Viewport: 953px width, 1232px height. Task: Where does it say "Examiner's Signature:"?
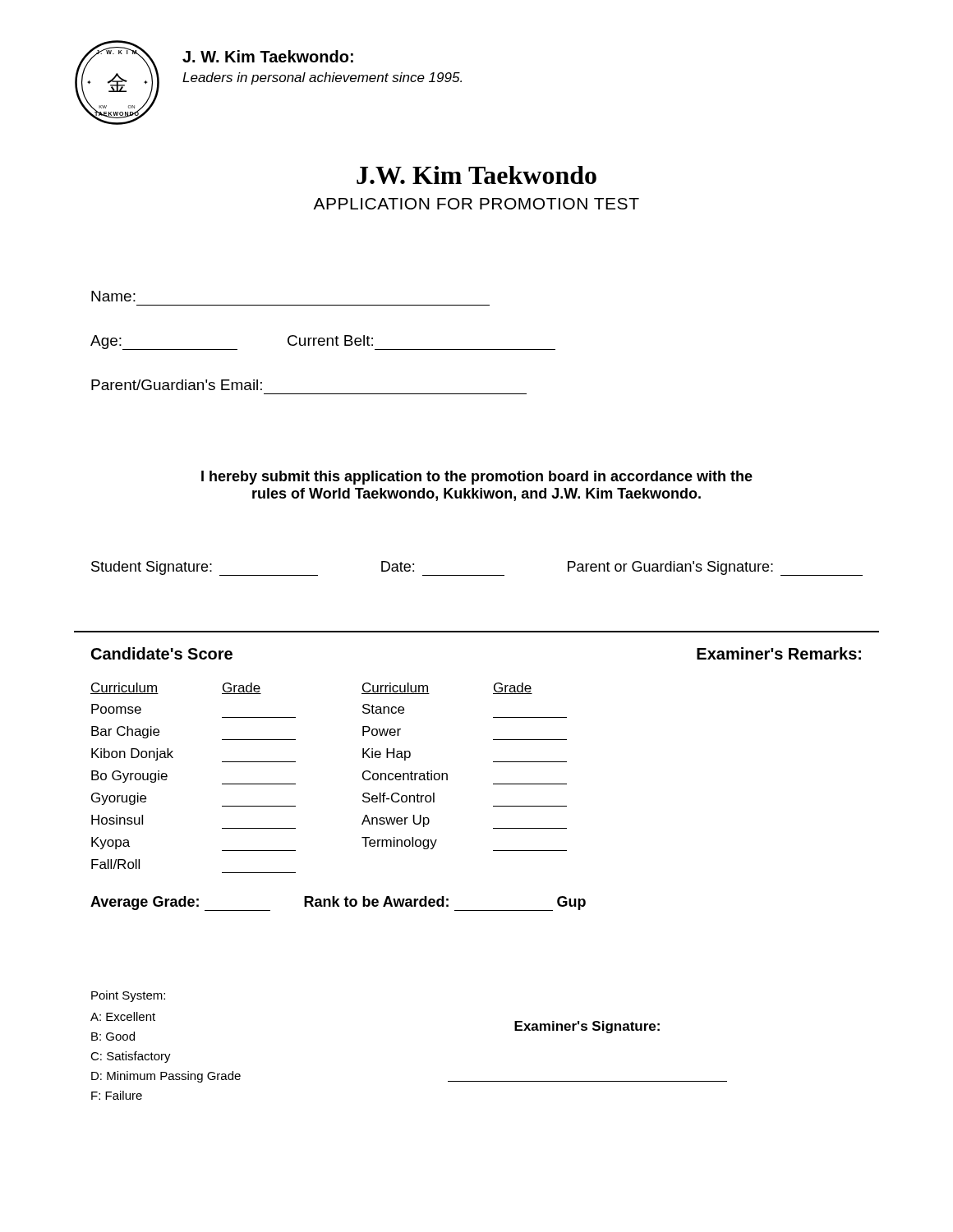(587, 1027)
